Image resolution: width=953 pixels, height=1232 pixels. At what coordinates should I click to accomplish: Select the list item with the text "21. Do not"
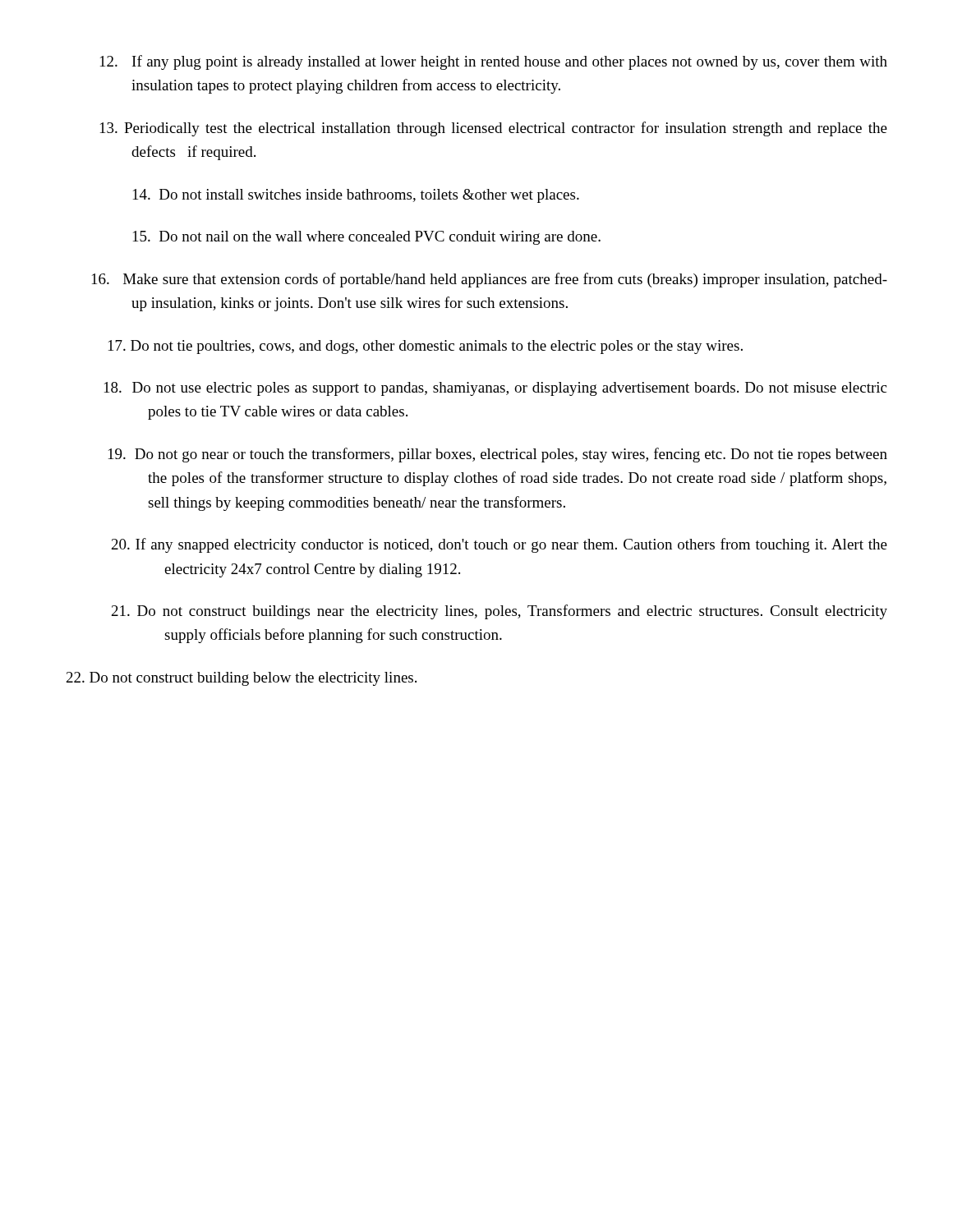(x=499, y=623)
